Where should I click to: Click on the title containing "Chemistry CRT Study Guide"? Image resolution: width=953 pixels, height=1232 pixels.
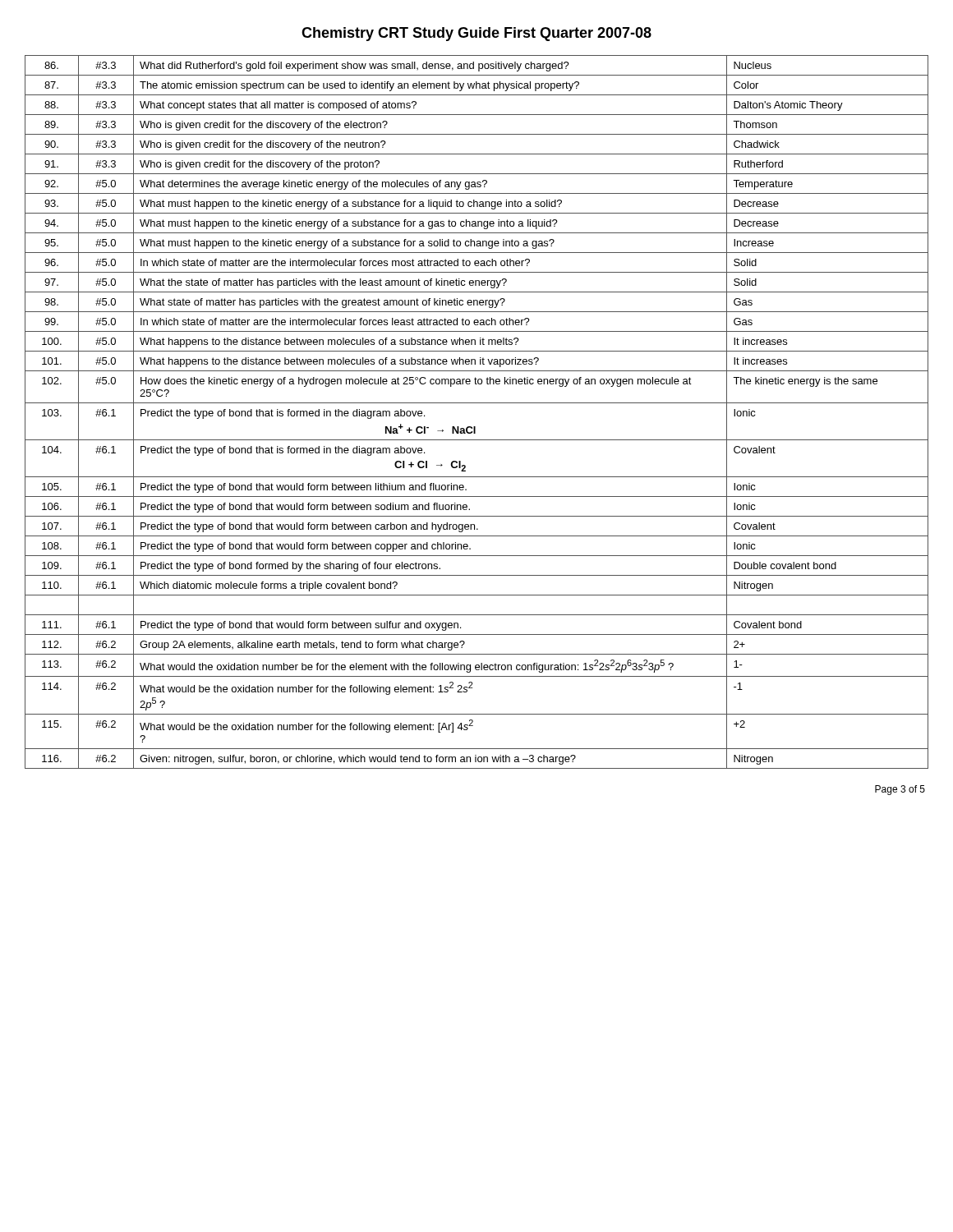point(476,33)
